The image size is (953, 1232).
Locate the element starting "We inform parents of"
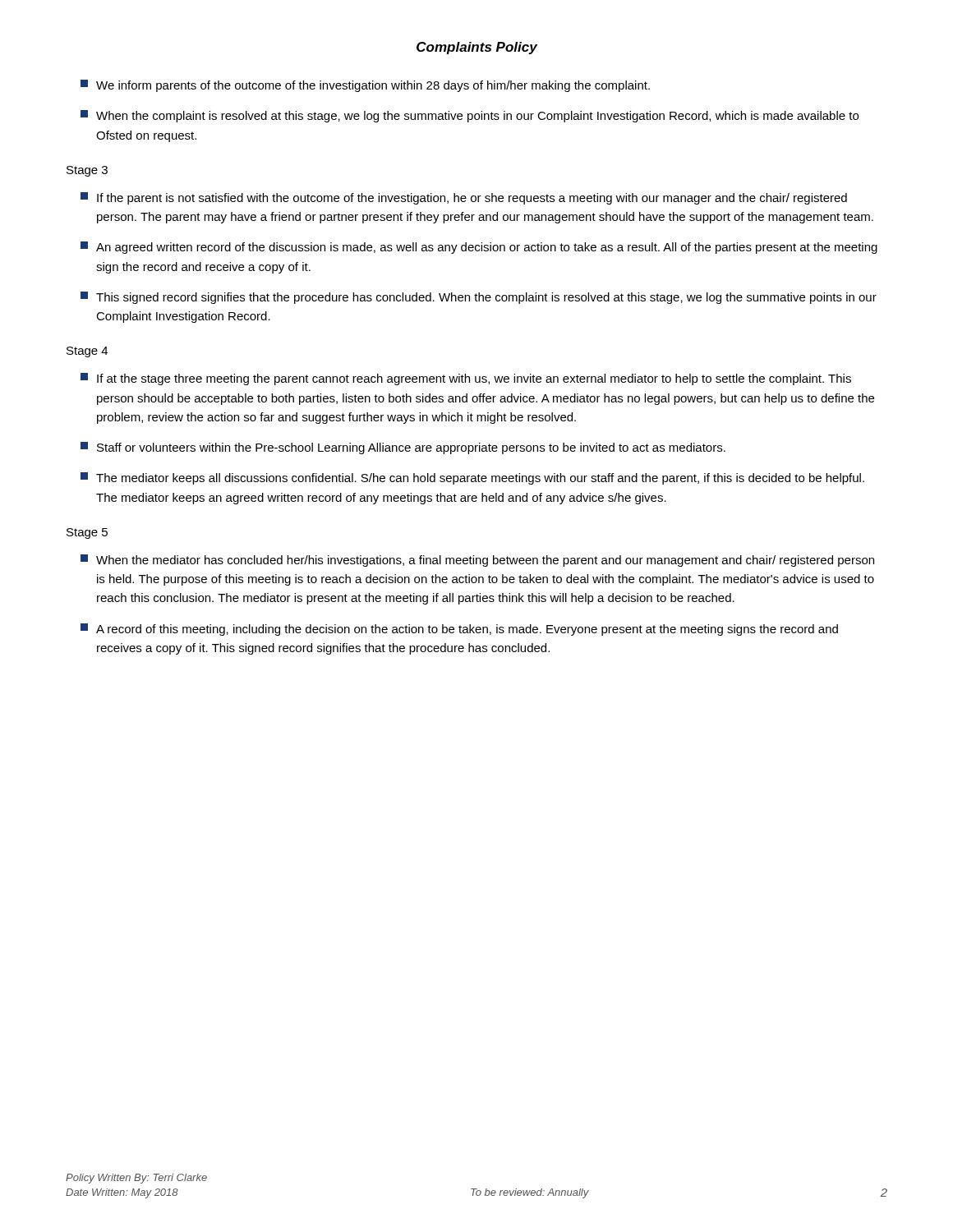[484, 85]
